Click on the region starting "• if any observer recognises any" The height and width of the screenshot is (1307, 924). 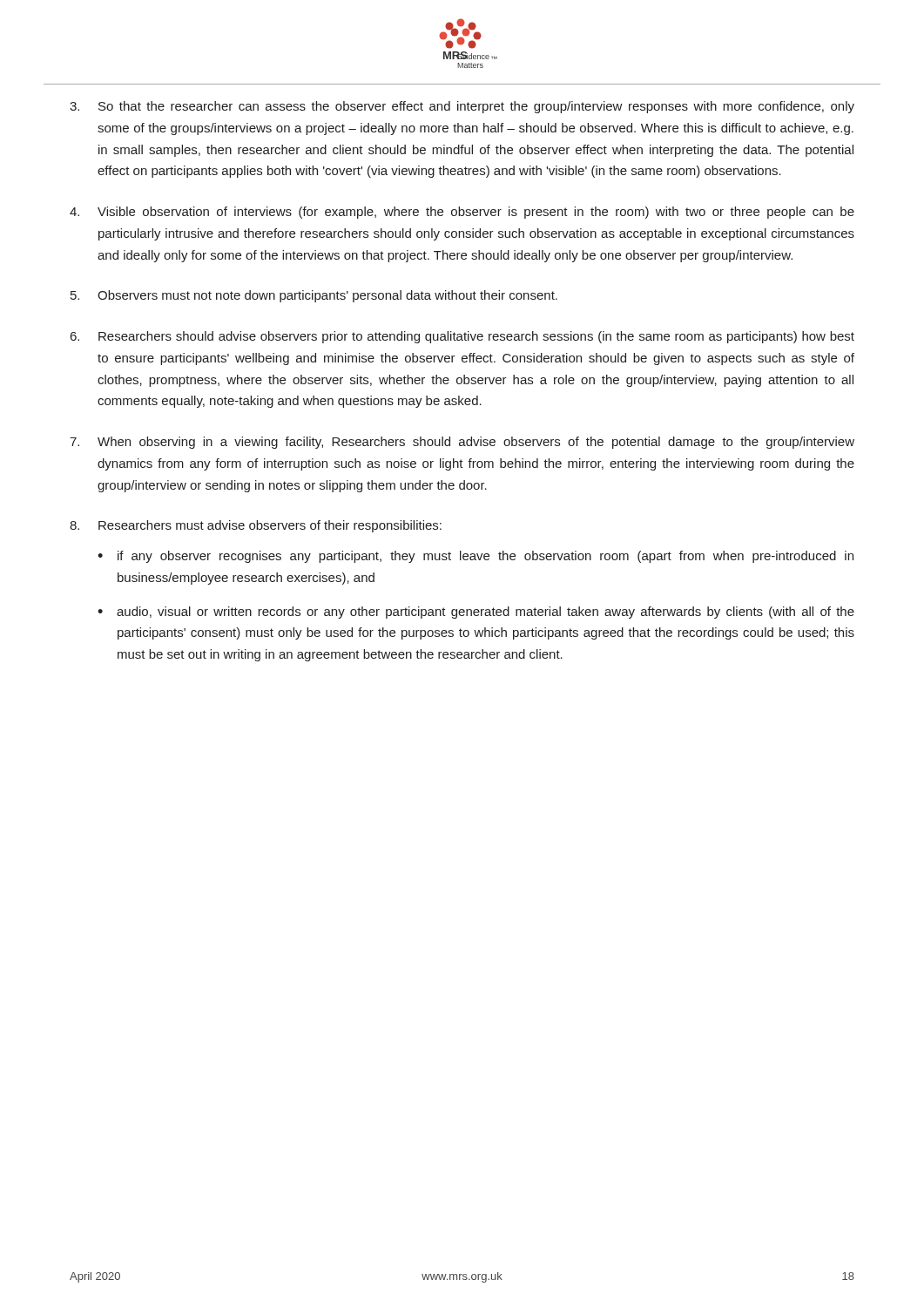coord(476,567)
